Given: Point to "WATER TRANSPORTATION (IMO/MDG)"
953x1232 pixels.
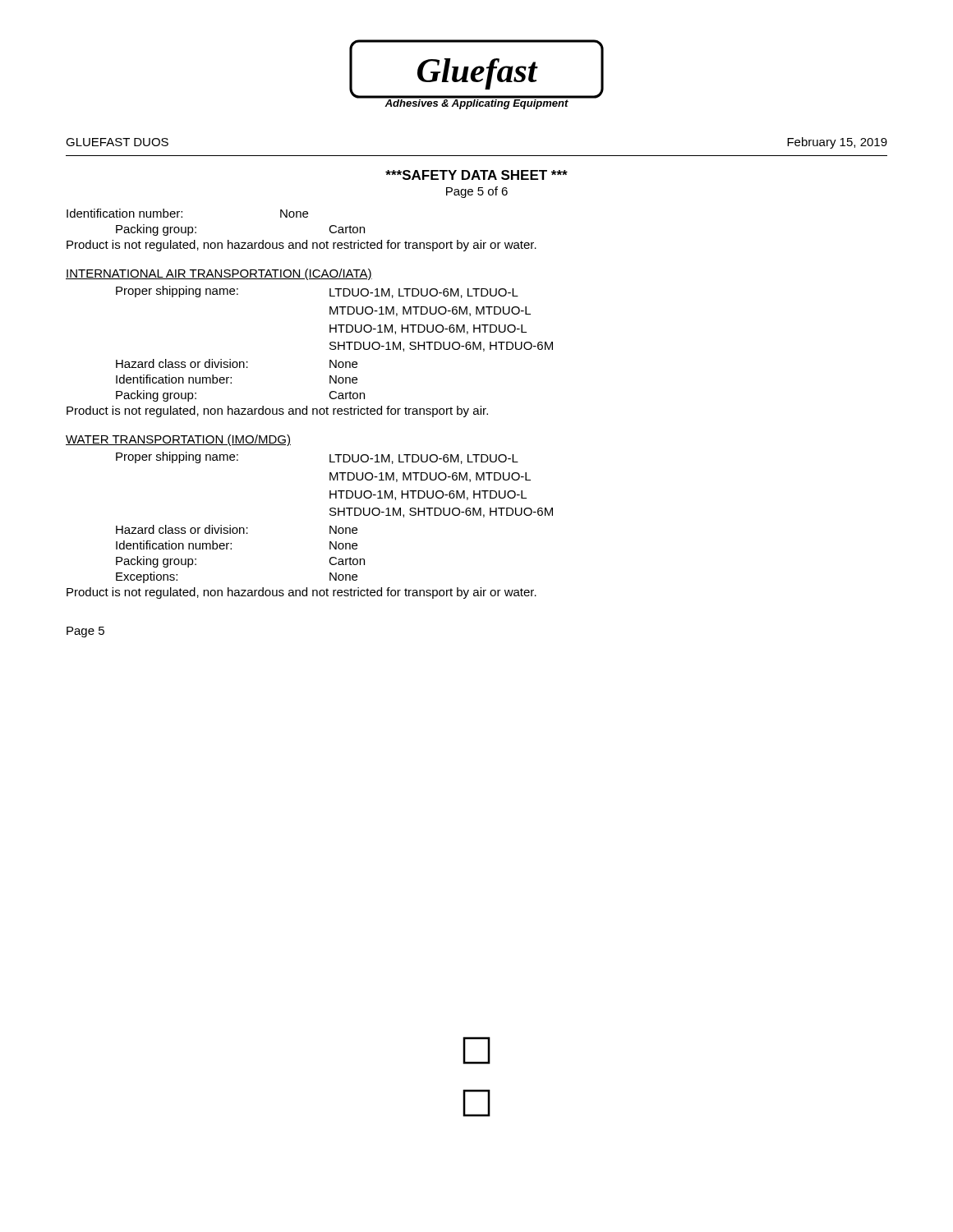Looking at the screenshot, I should pyautogui.click(x=178, y=440).
